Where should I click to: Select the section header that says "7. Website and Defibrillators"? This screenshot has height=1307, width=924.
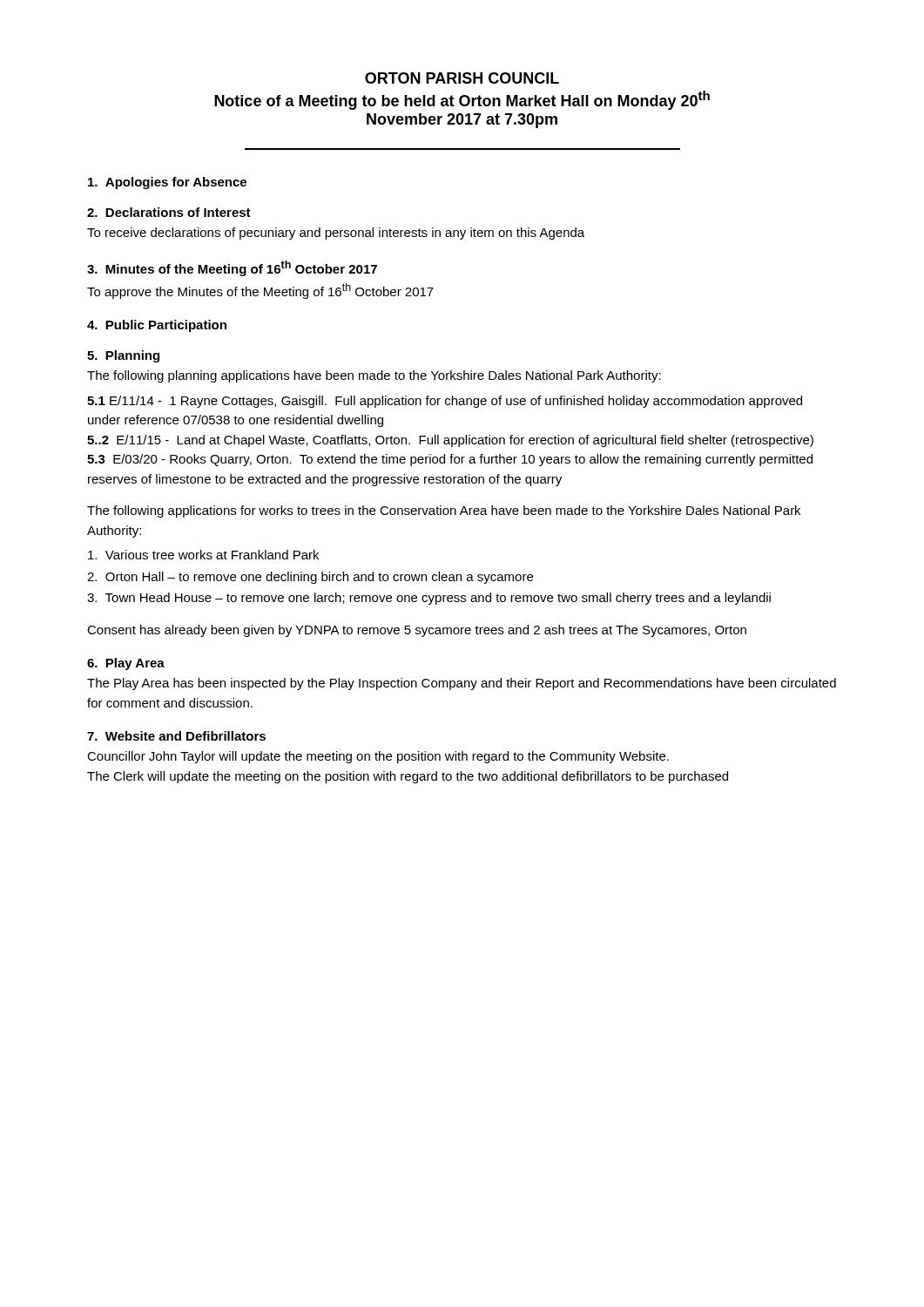177,736
